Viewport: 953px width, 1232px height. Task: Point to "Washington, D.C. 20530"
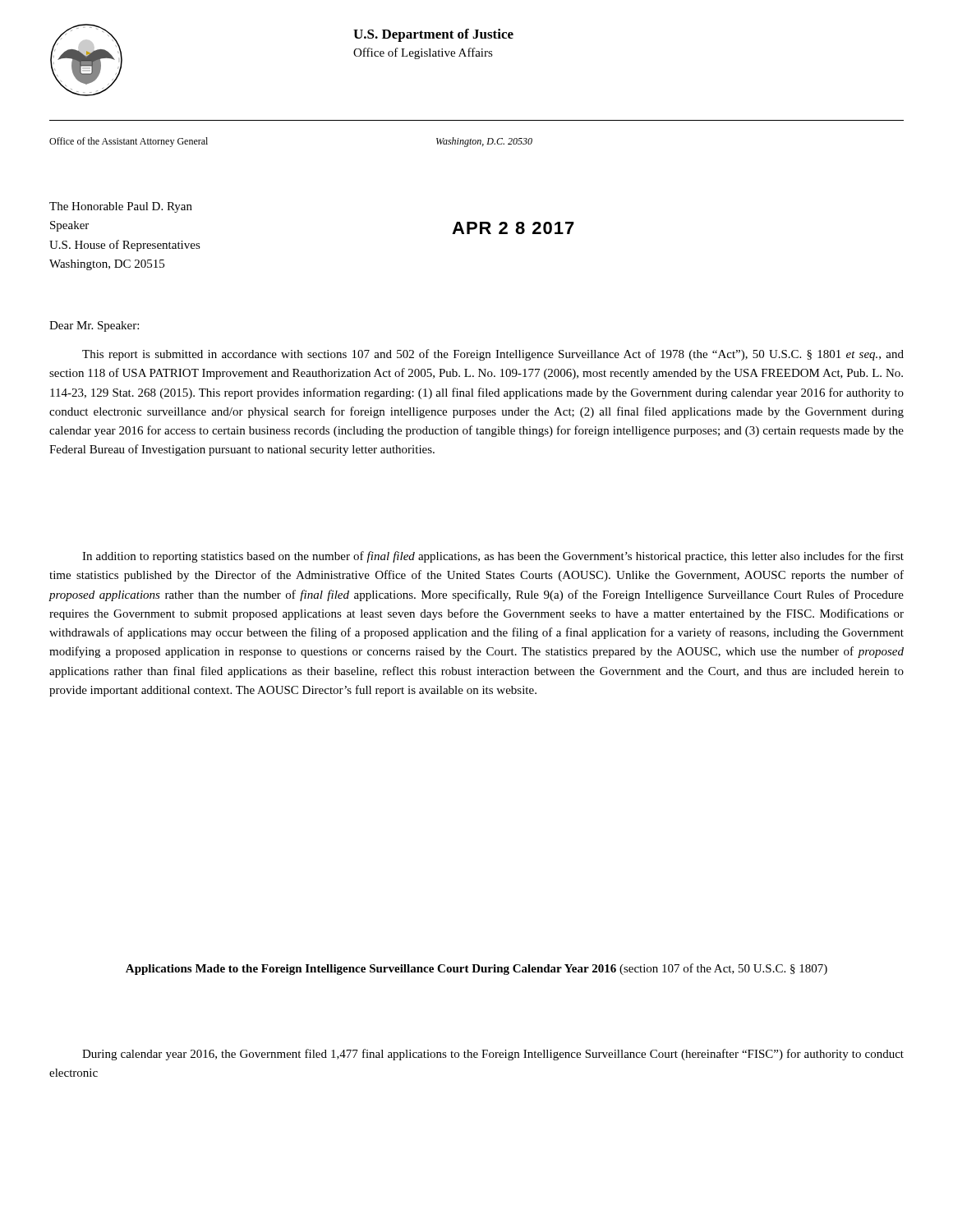pos(484,141)
